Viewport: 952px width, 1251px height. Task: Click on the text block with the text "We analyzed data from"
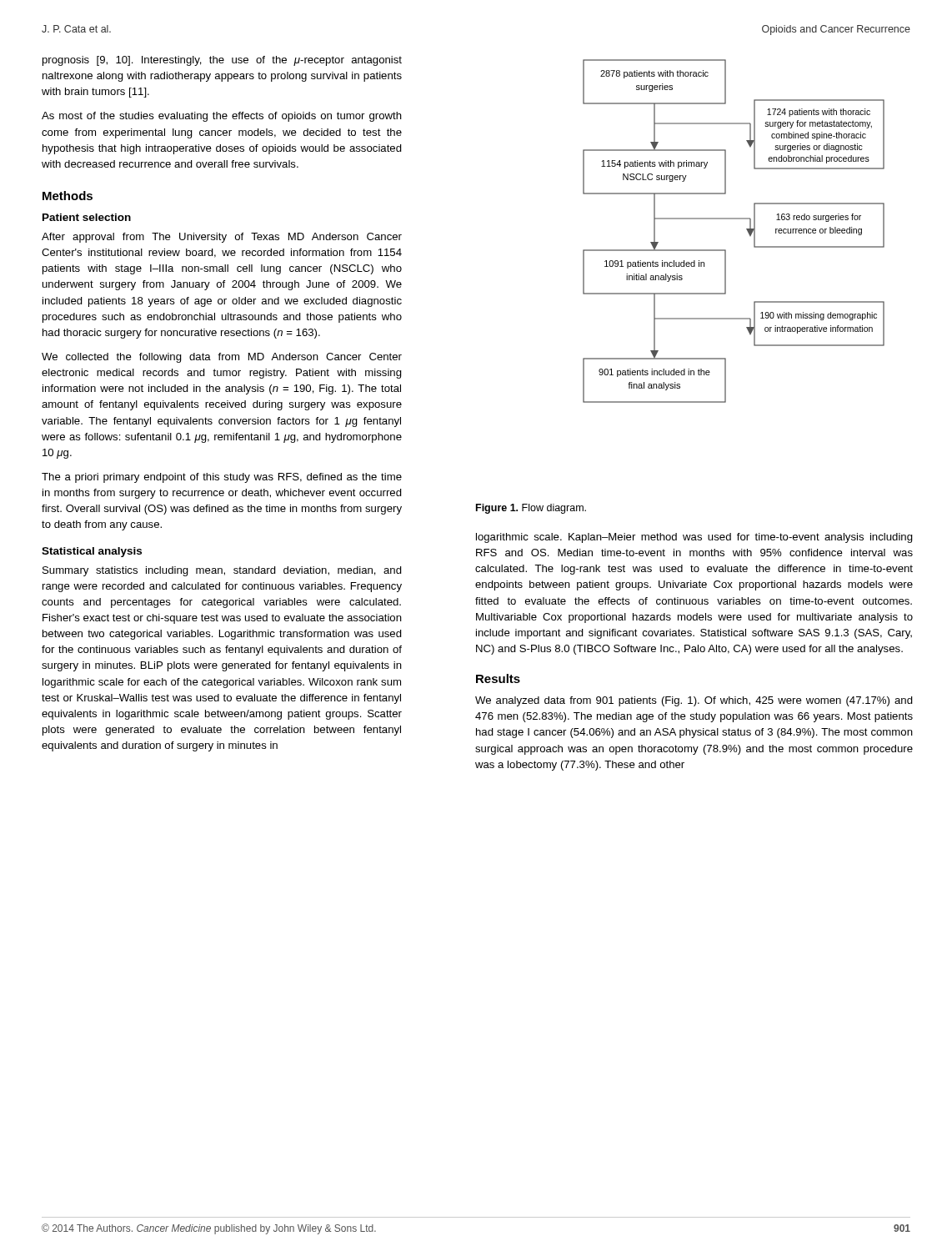pyautogui.click(x=694, y=732)
